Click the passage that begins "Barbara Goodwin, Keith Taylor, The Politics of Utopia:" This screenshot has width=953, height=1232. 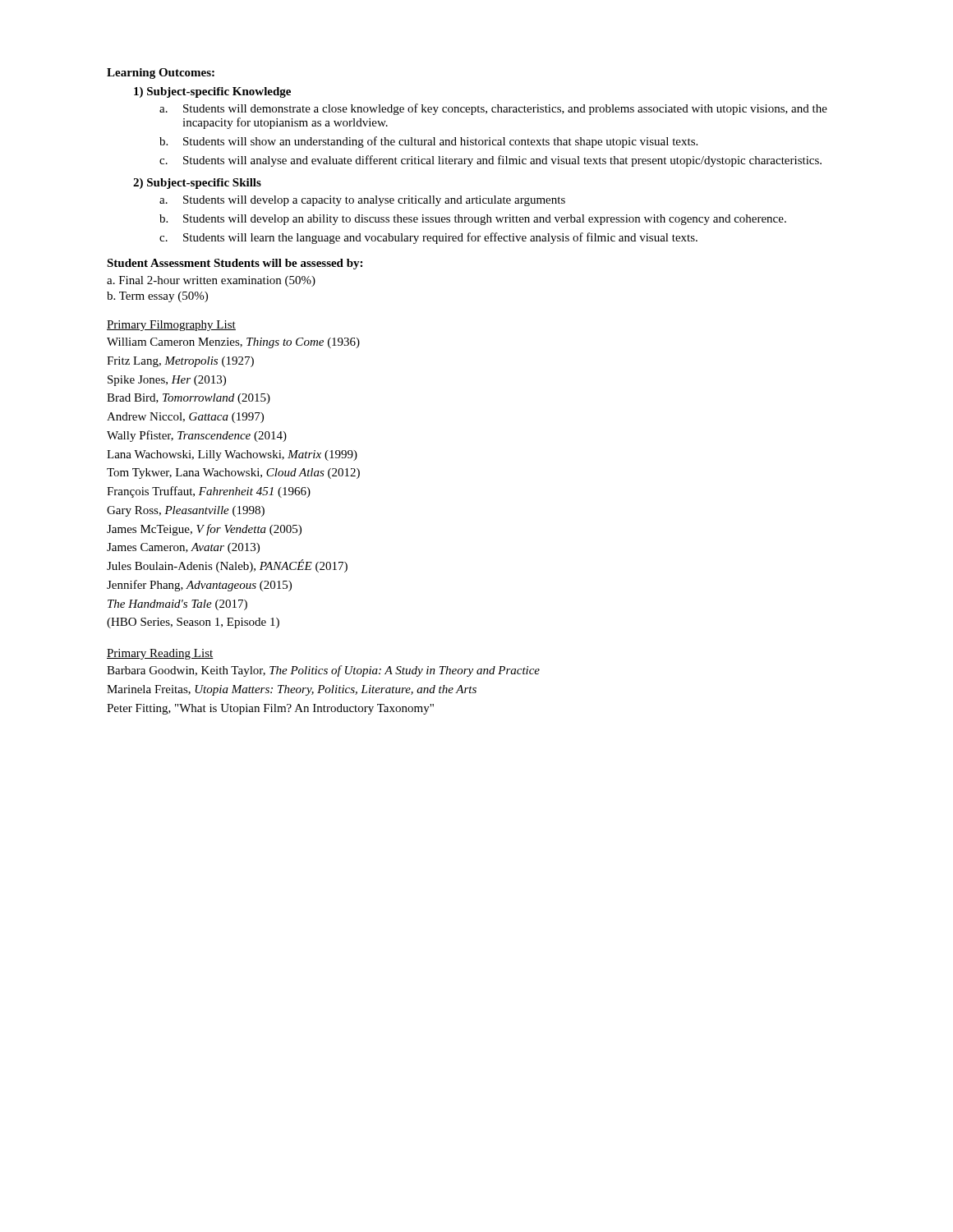point(476,690)
